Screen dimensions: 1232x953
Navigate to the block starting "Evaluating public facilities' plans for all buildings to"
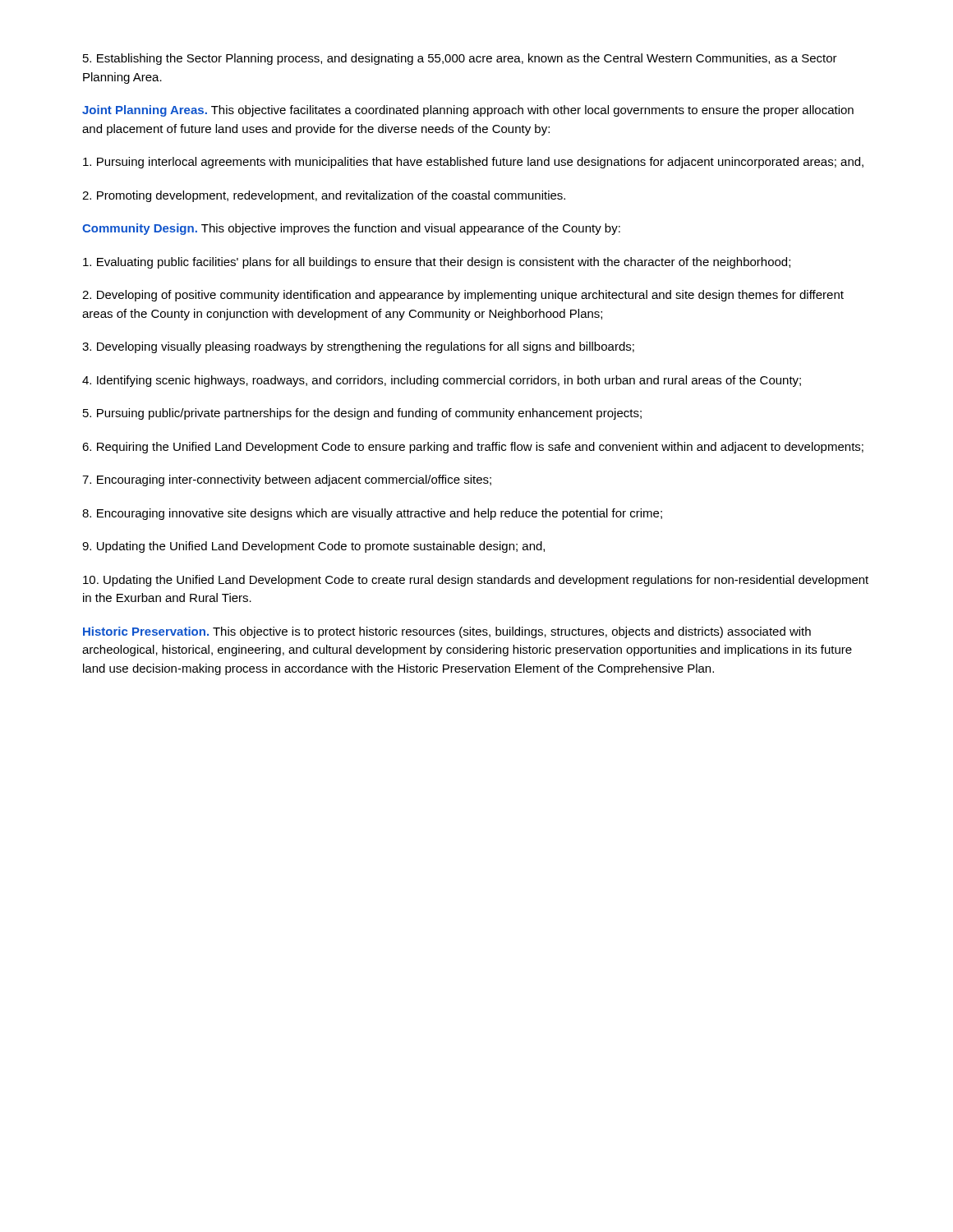click(x=437, y=261)
